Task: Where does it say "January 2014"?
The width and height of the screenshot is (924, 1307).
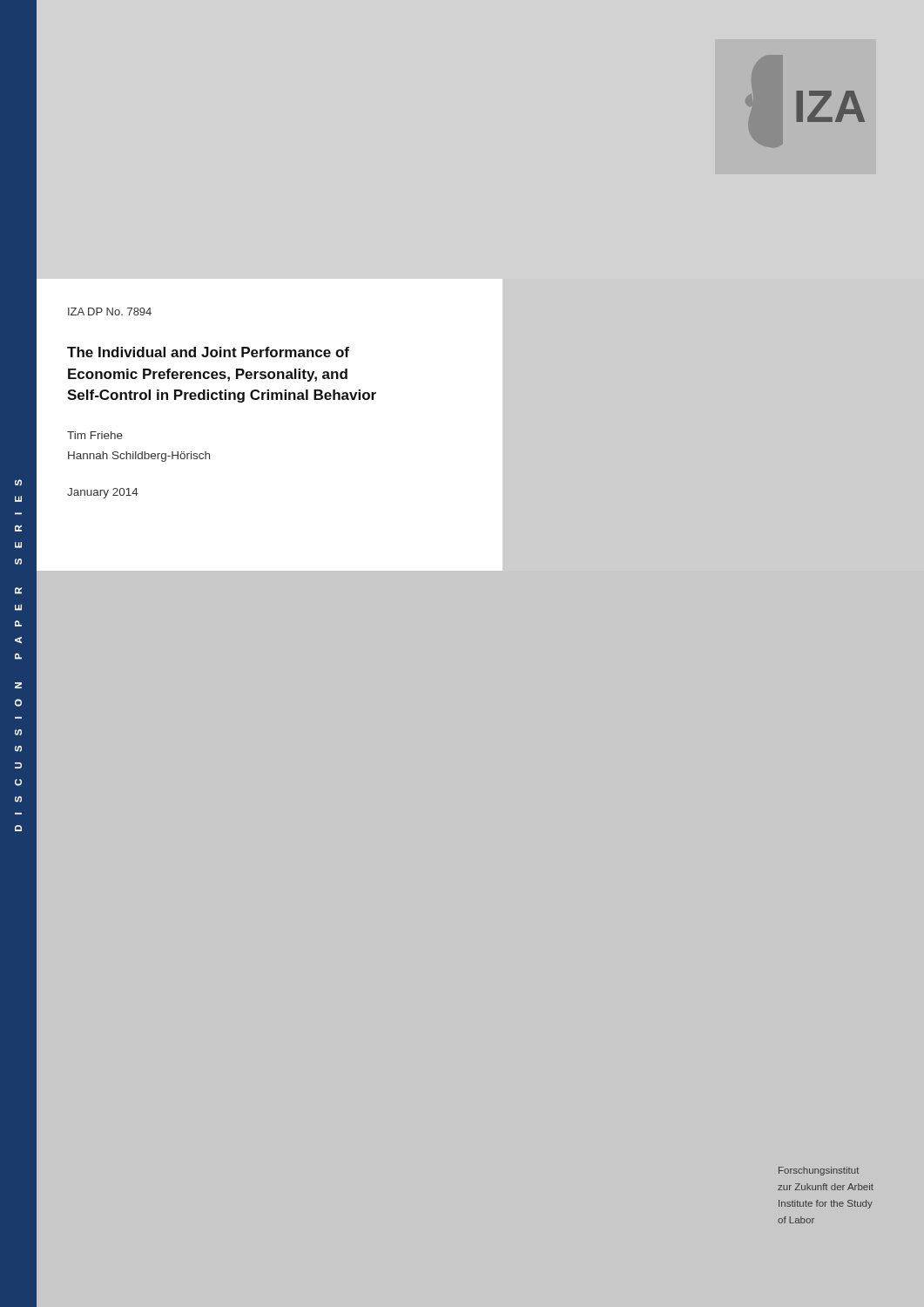Action: 103,492
